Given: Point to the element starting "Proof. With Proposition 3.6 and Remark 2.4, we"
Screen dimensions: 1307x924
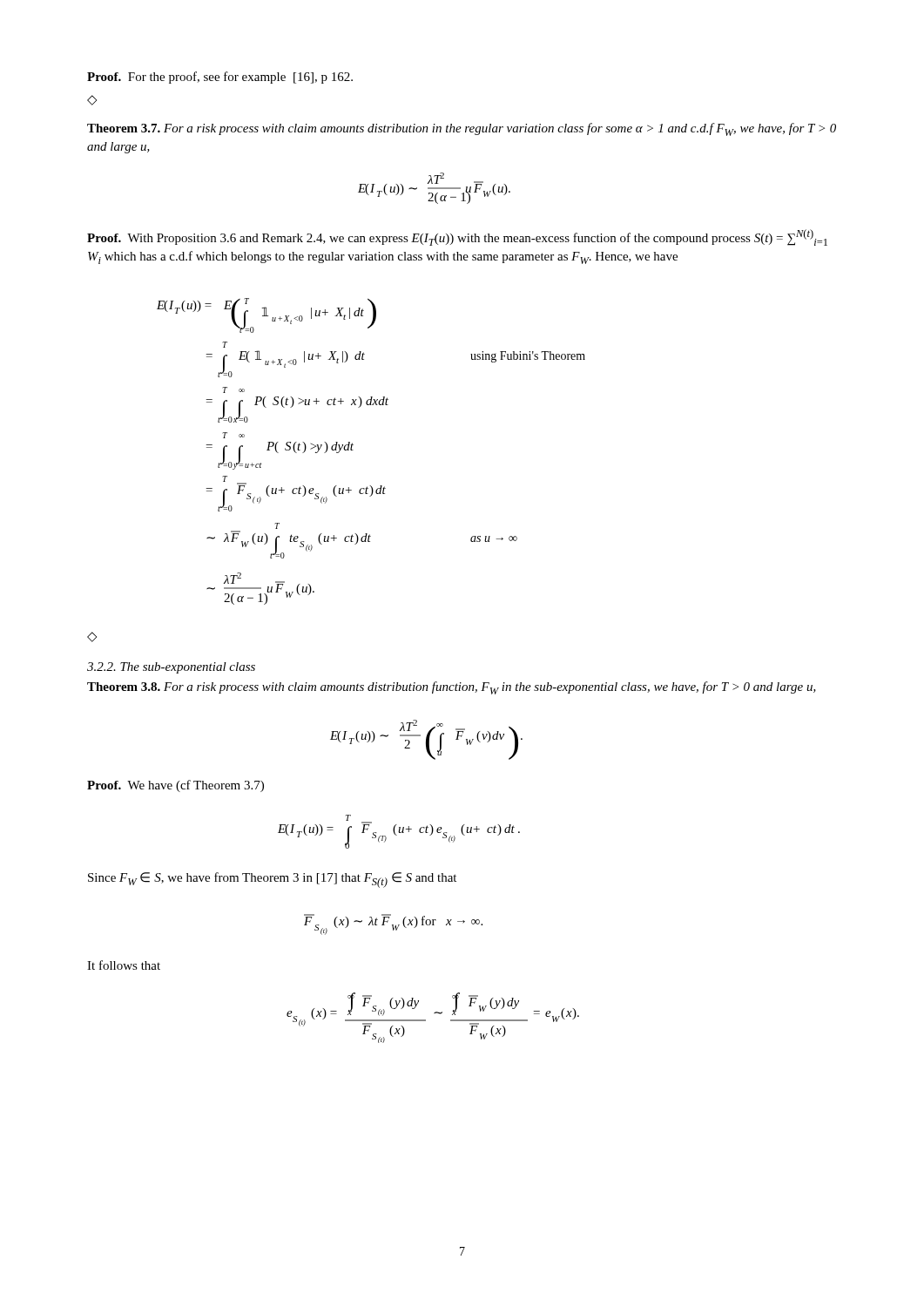Looking at the screenshot, I should pos(458,247).
